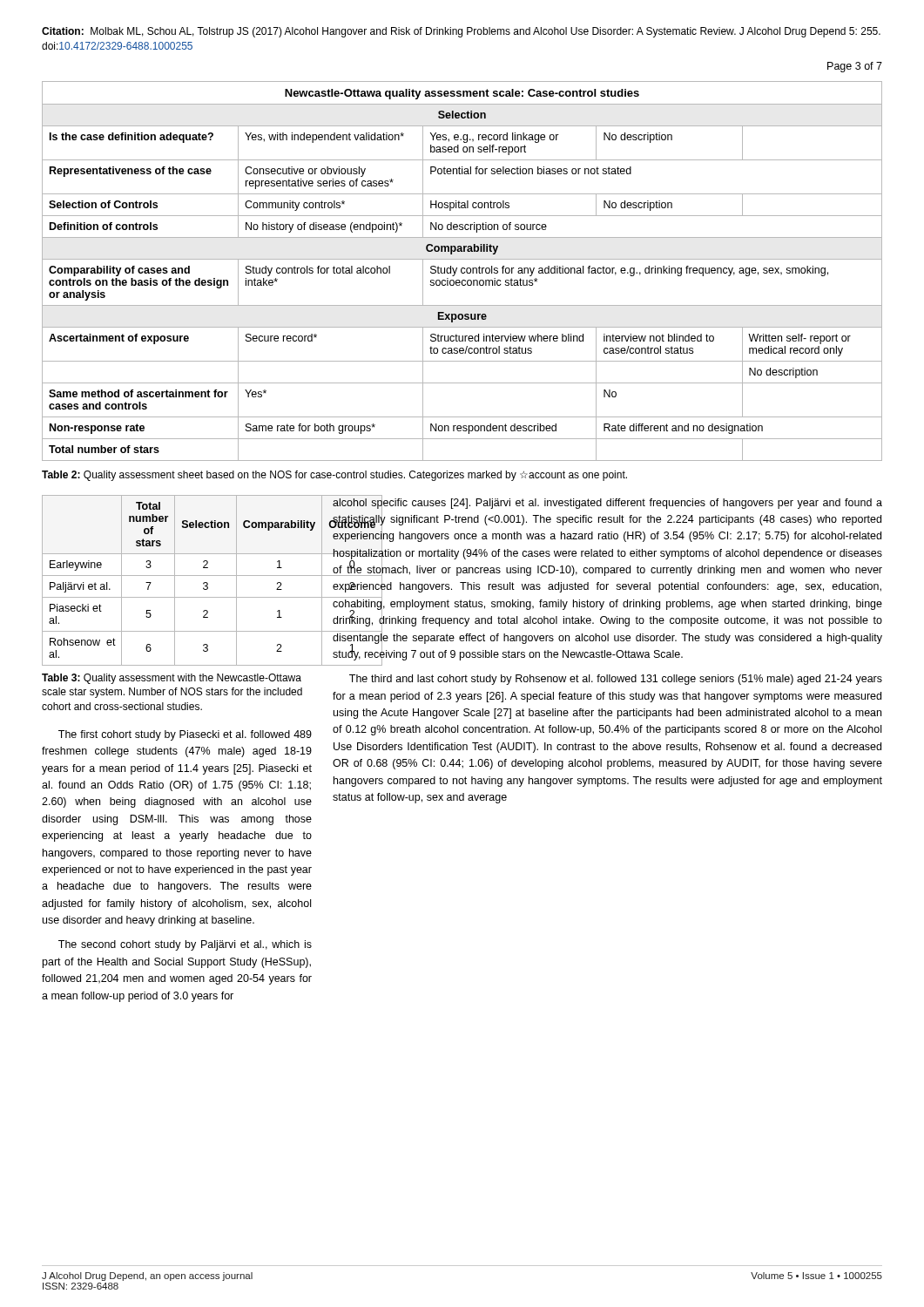Click on the table containing "Yes, with independent validation*"
The width and height of the screenshot is (924, 1307).
(x=462, y=271)
